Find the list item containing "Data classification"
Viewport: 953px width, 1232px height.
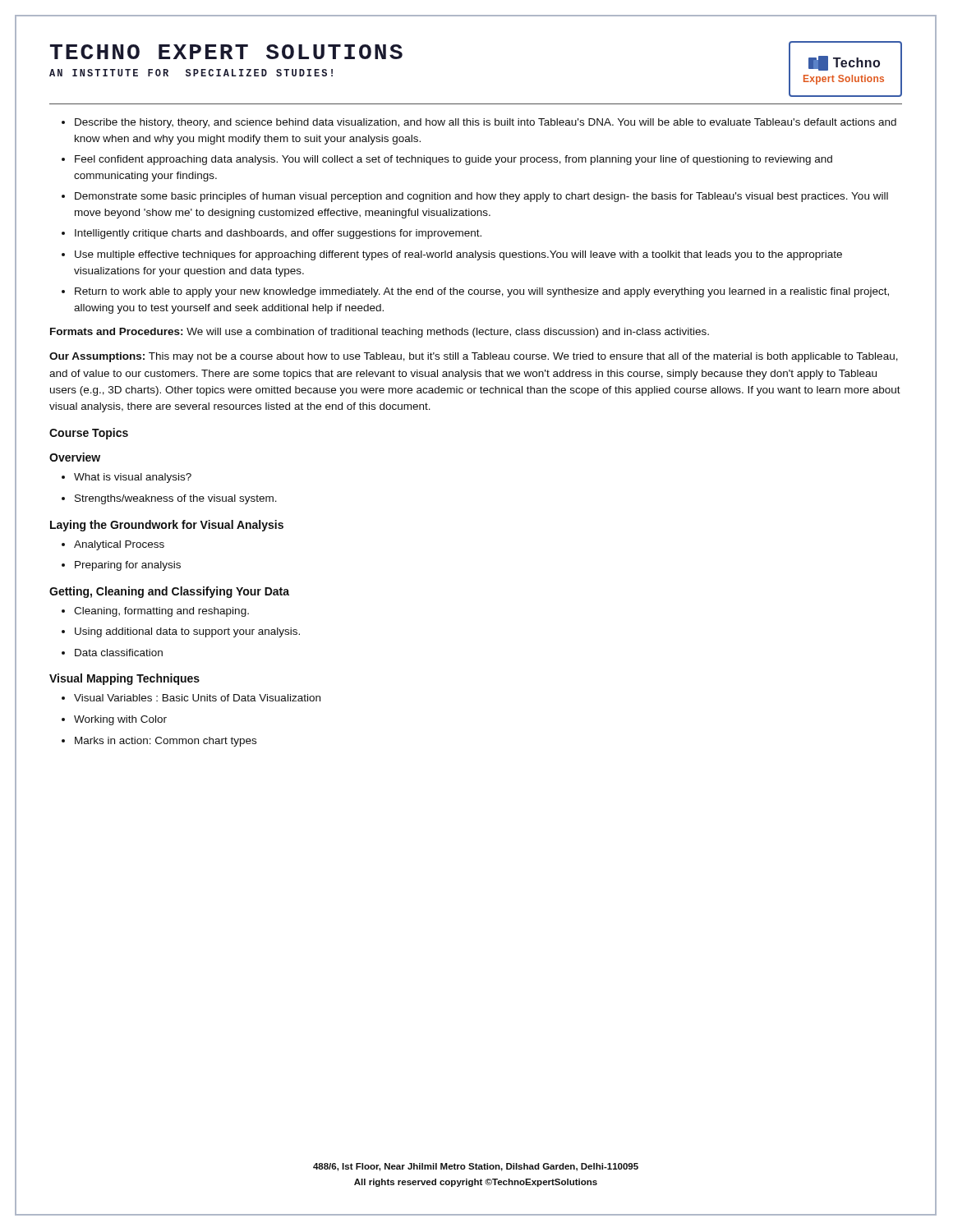click(119, 652)
